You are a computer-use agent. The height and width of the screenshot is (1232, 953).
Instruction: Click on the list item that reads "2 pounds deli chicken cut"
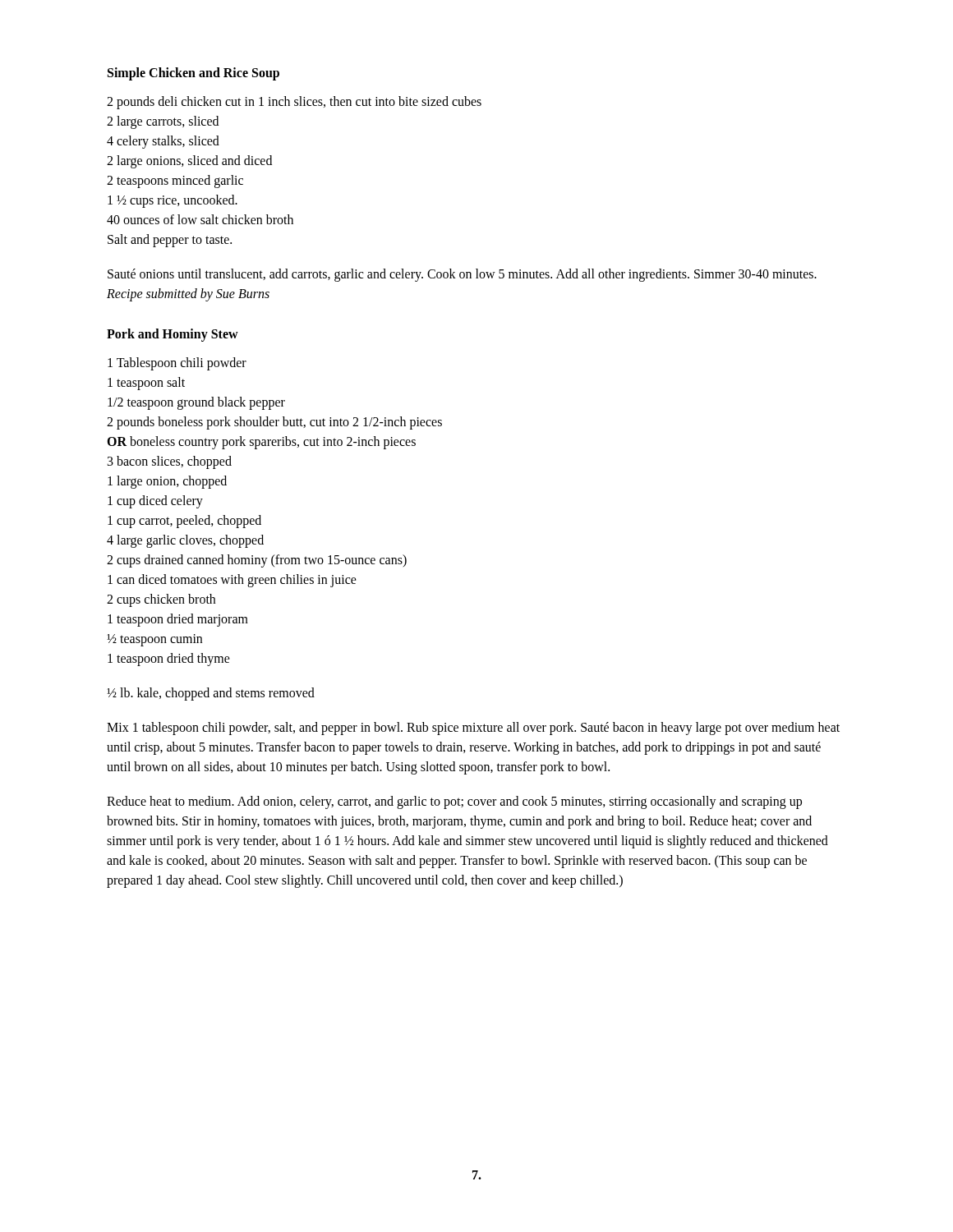click(294, 101)
